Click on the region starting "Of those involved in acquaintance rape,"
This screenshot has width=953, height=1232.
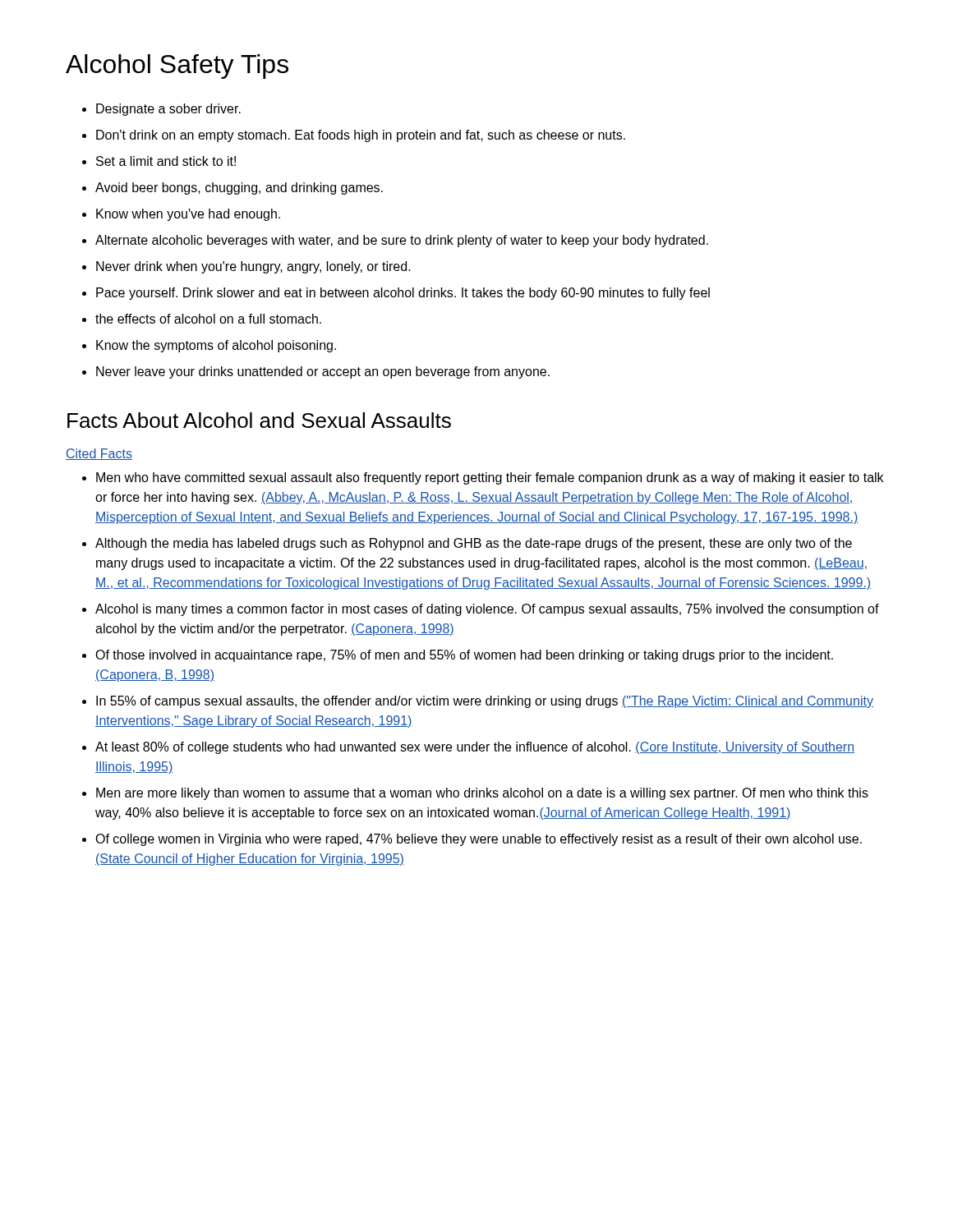pos(465,665)
